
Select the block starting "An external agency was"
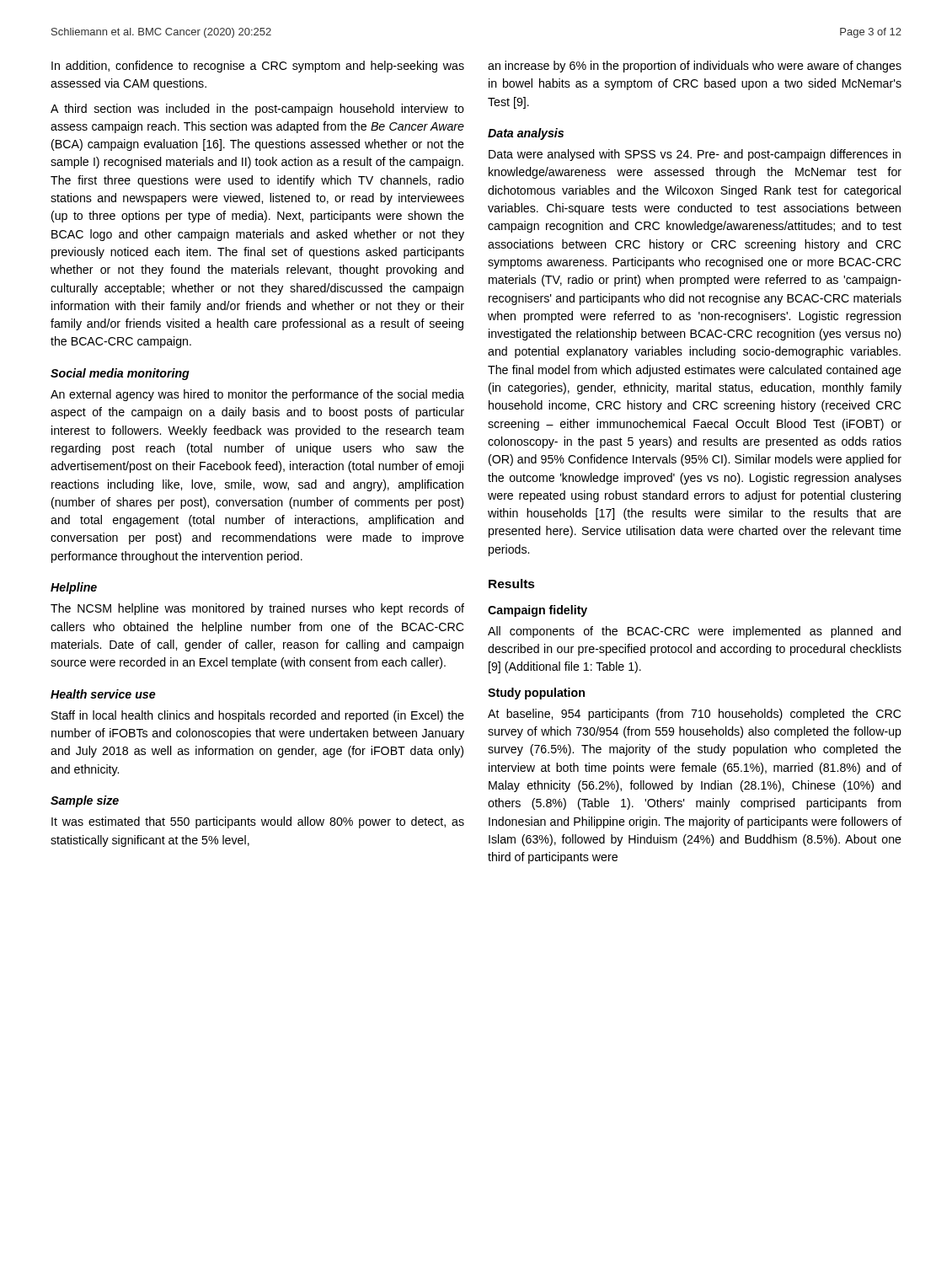click(257, 476)
